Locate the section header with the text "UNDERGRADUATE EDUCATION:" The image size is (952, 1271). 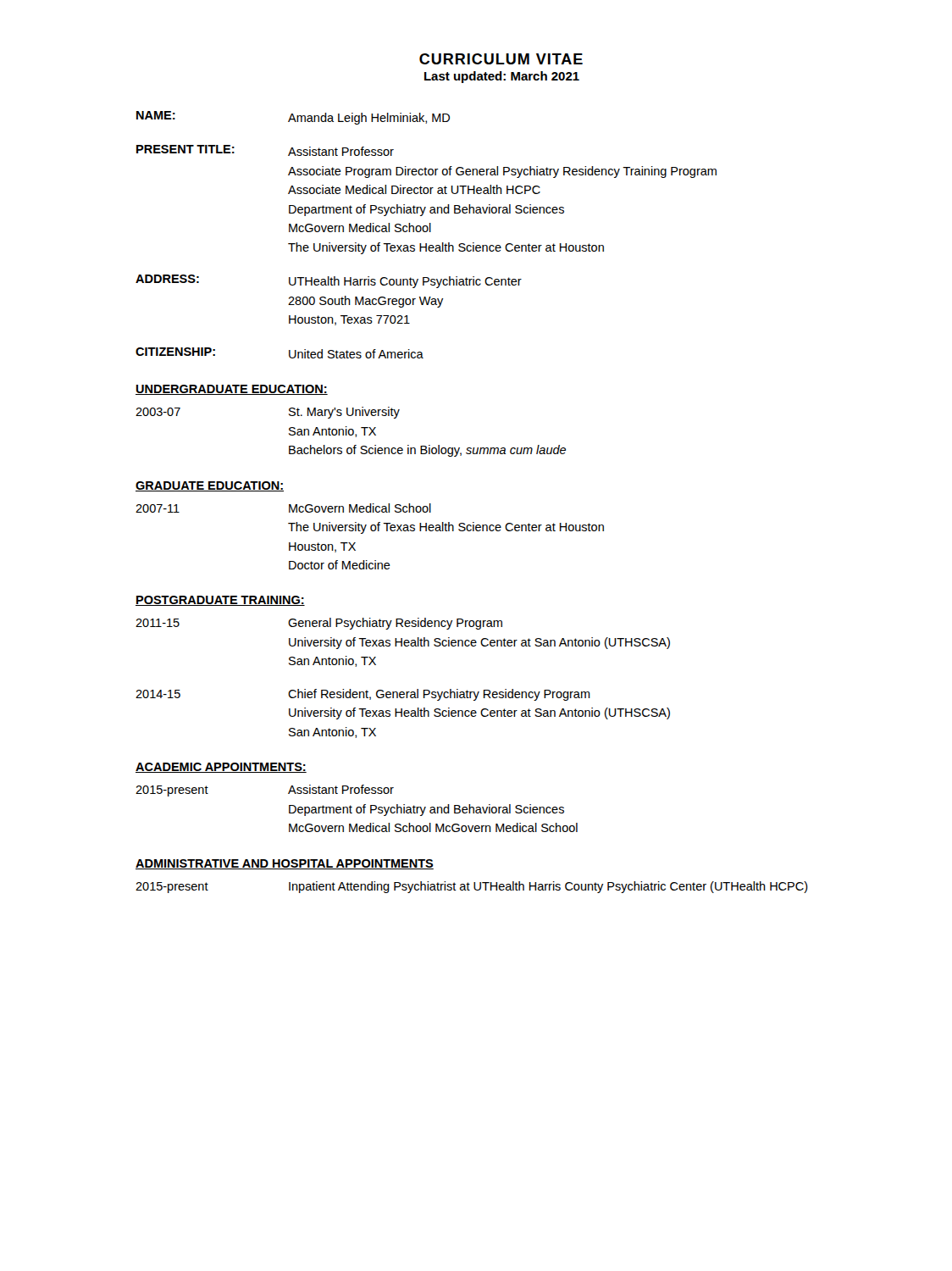coord(231,389)
